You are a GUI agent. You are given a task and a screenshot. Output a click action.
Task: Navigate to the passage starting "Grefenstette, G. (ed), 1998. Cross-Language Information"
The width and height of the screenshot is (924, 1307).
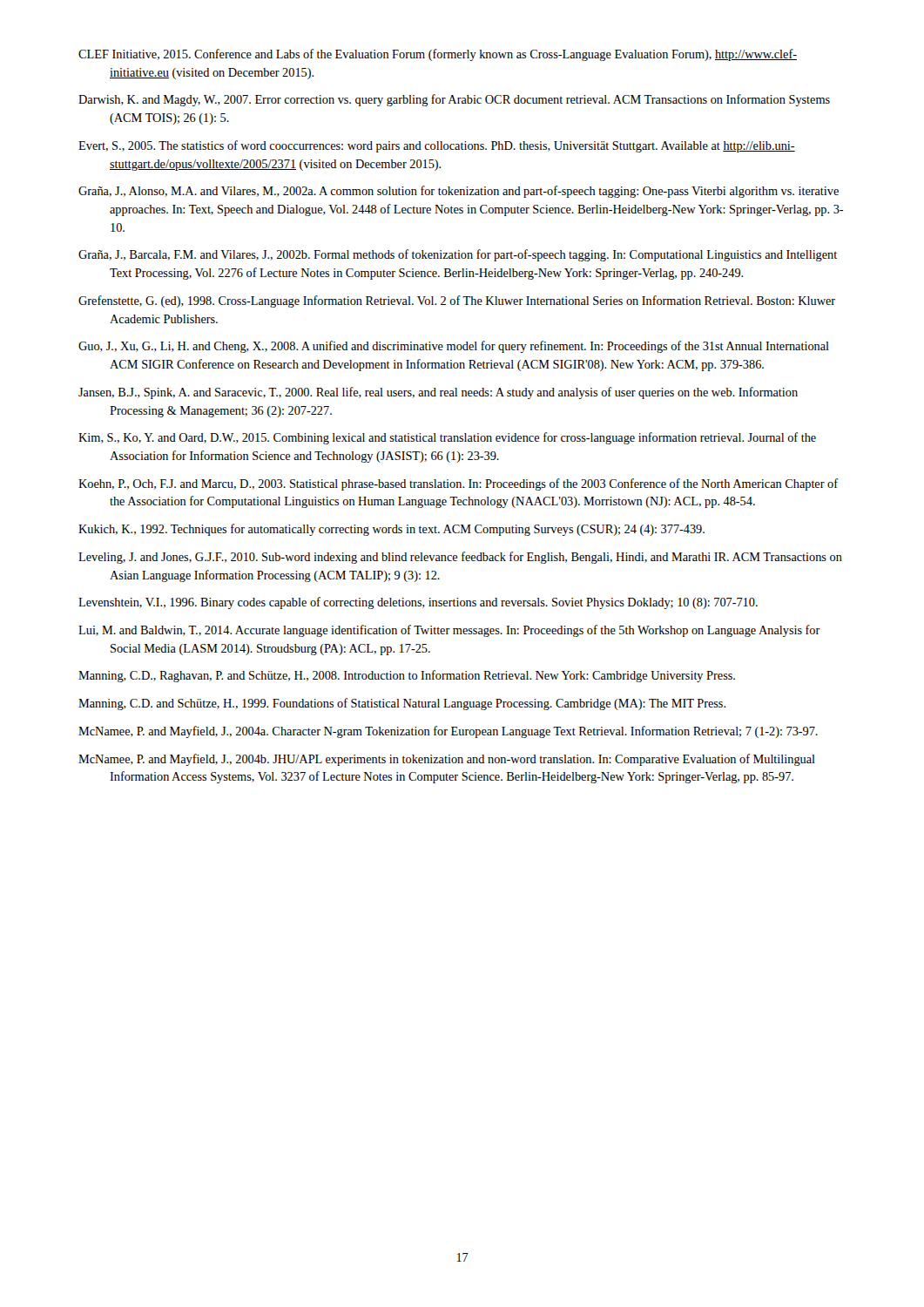(x=457, y=310)
